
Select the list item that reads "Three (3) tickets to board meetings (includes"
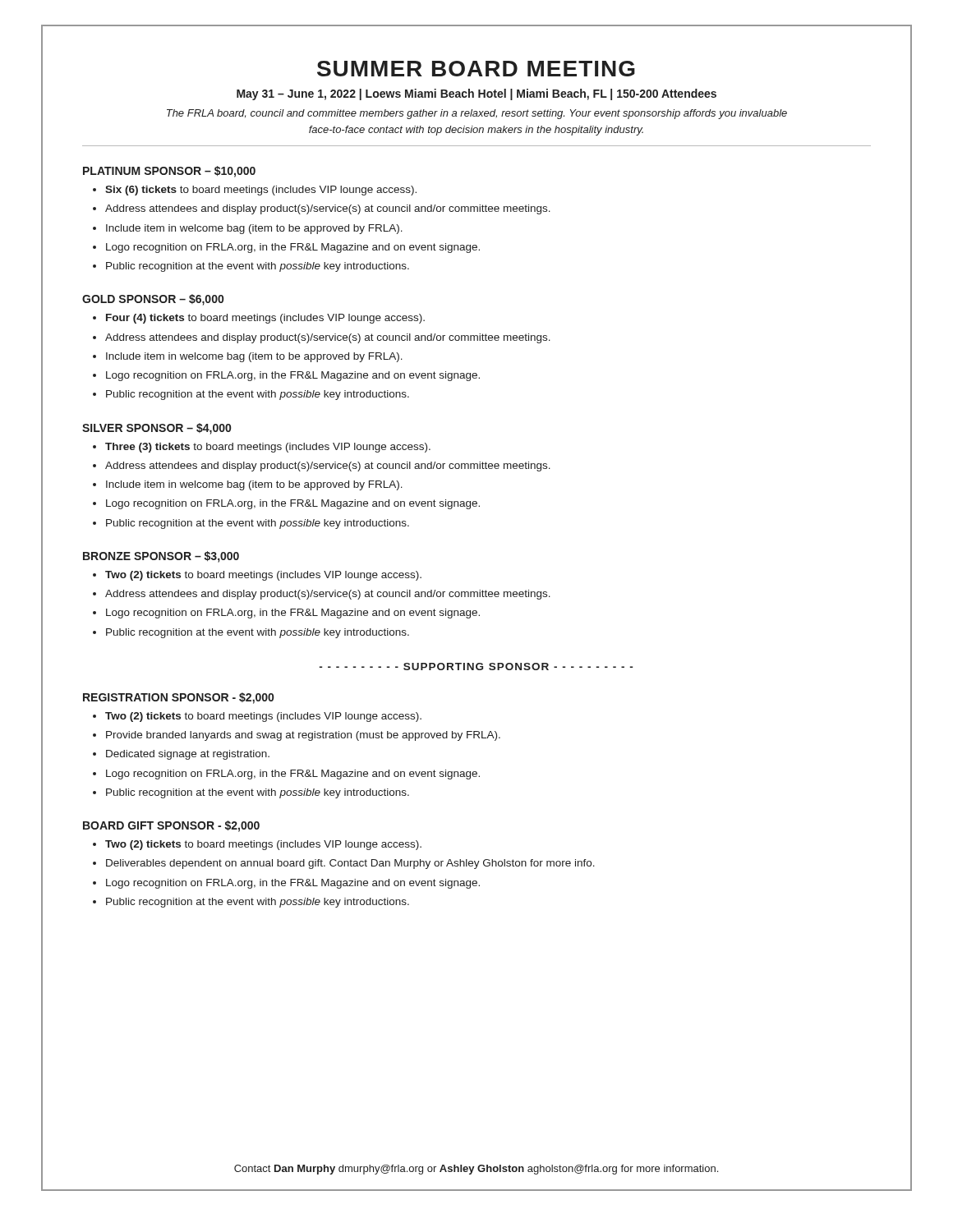click(268, 446)
